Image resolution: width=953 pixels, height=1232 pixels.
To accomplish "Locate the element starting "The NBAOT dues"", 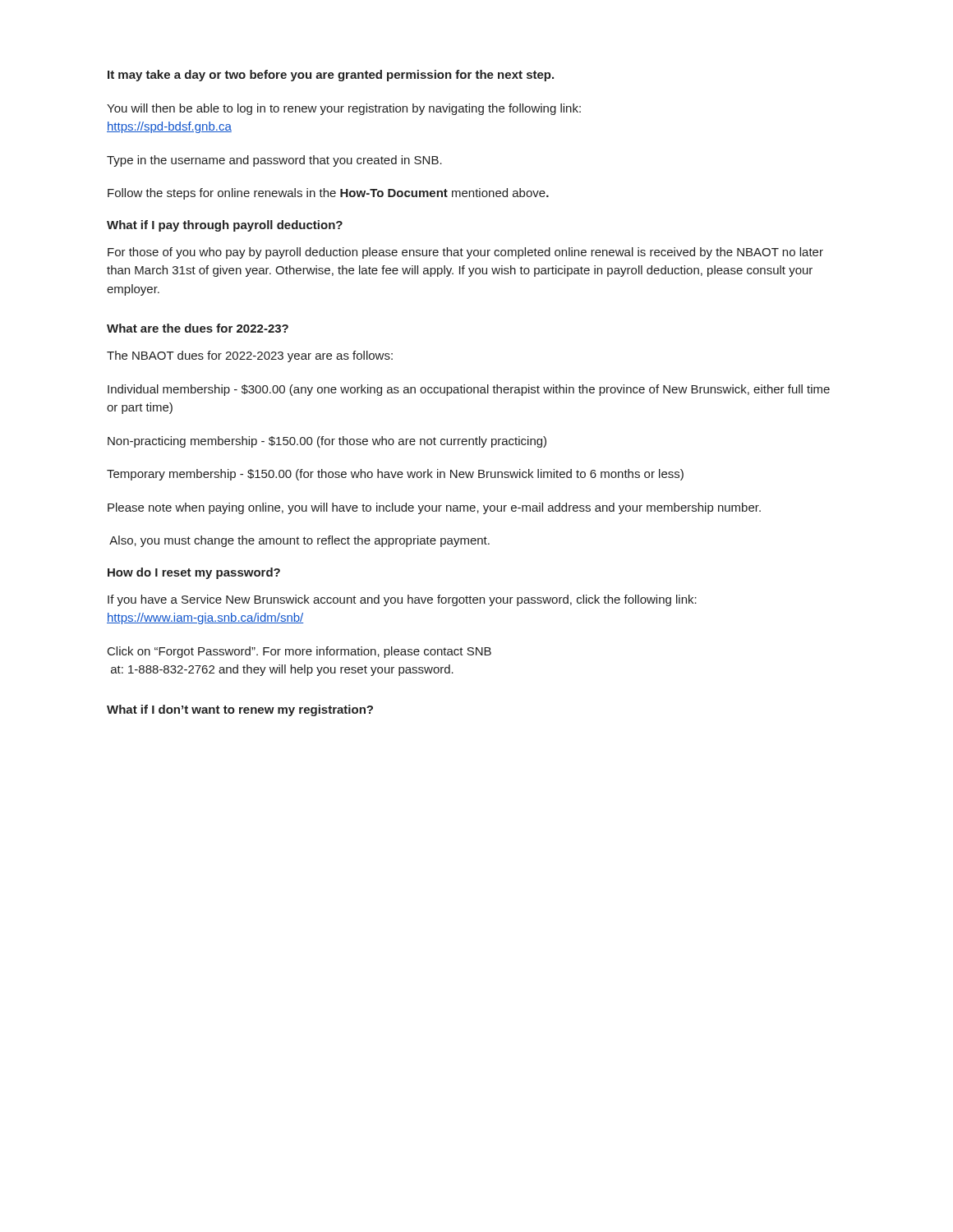I will pyautogui.click(x=250, y=356).
